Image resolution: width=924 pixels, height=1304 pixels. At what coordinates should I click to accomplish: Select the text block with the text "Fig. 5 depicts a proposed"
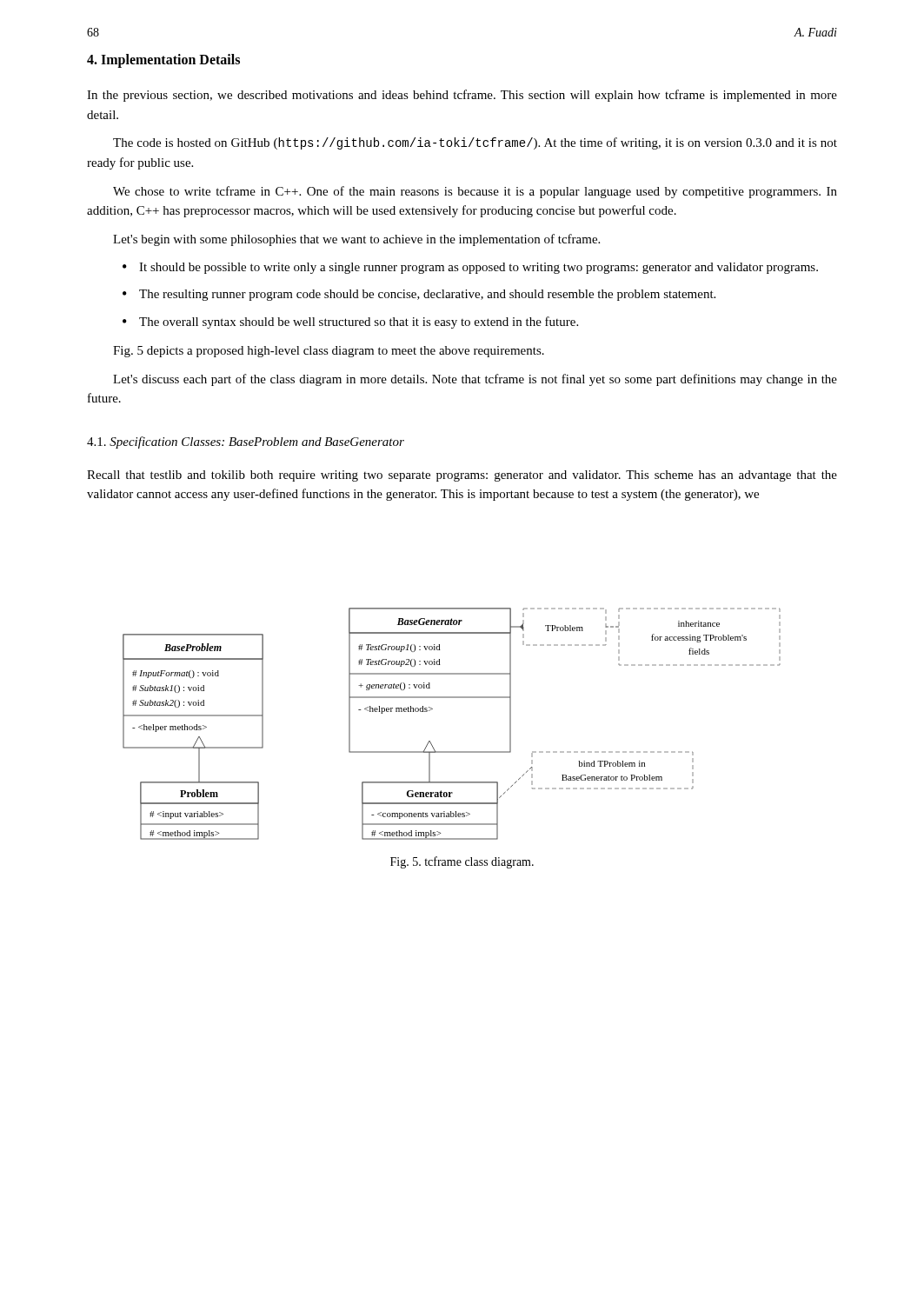pos(329,350)
